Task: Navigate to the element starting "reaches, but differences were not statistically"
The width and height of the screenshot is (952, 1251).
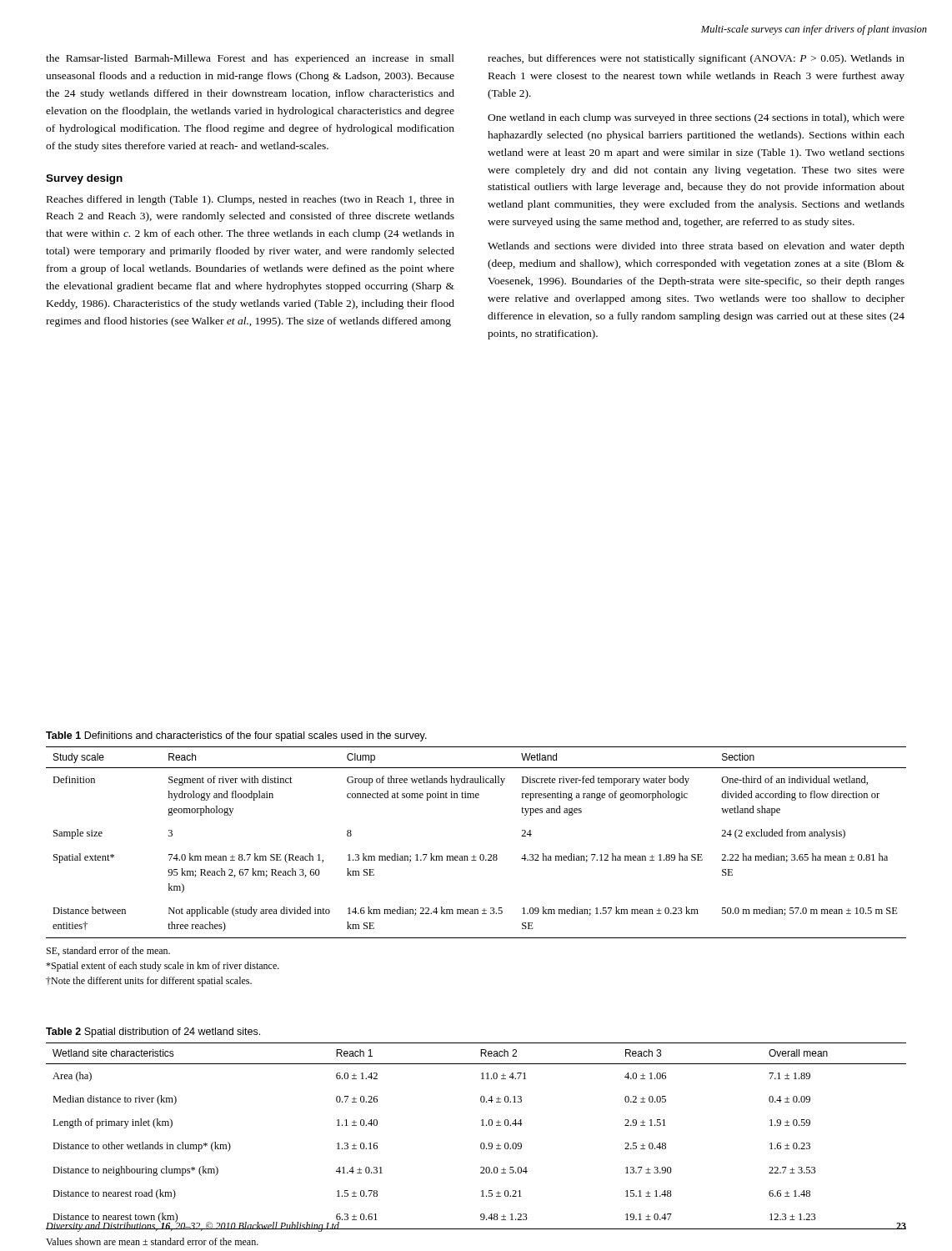Action: [696, 76]
